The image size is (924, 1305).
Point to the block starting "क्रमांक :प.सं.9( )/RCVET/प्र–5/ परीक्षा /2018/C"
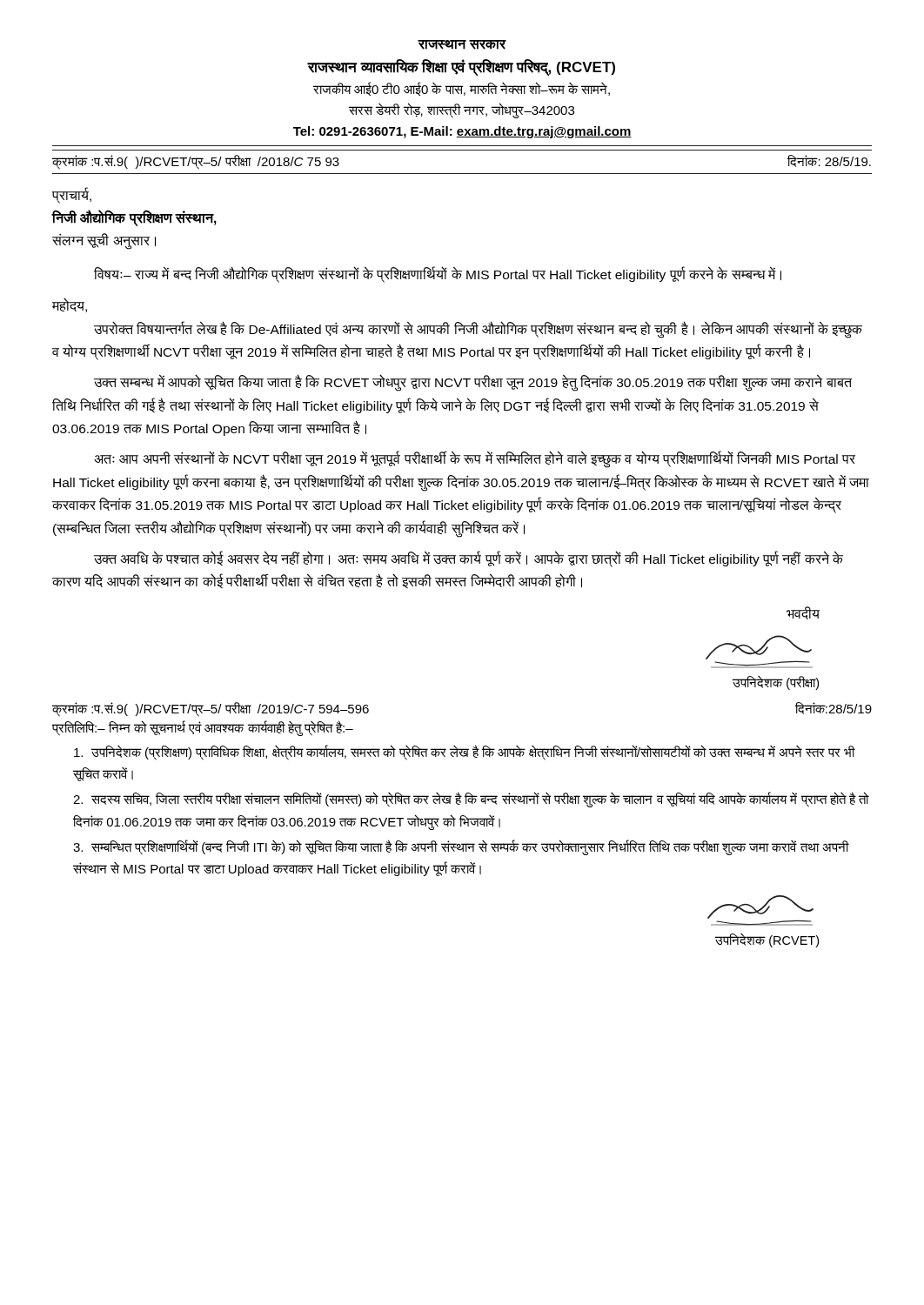point(462,162)
